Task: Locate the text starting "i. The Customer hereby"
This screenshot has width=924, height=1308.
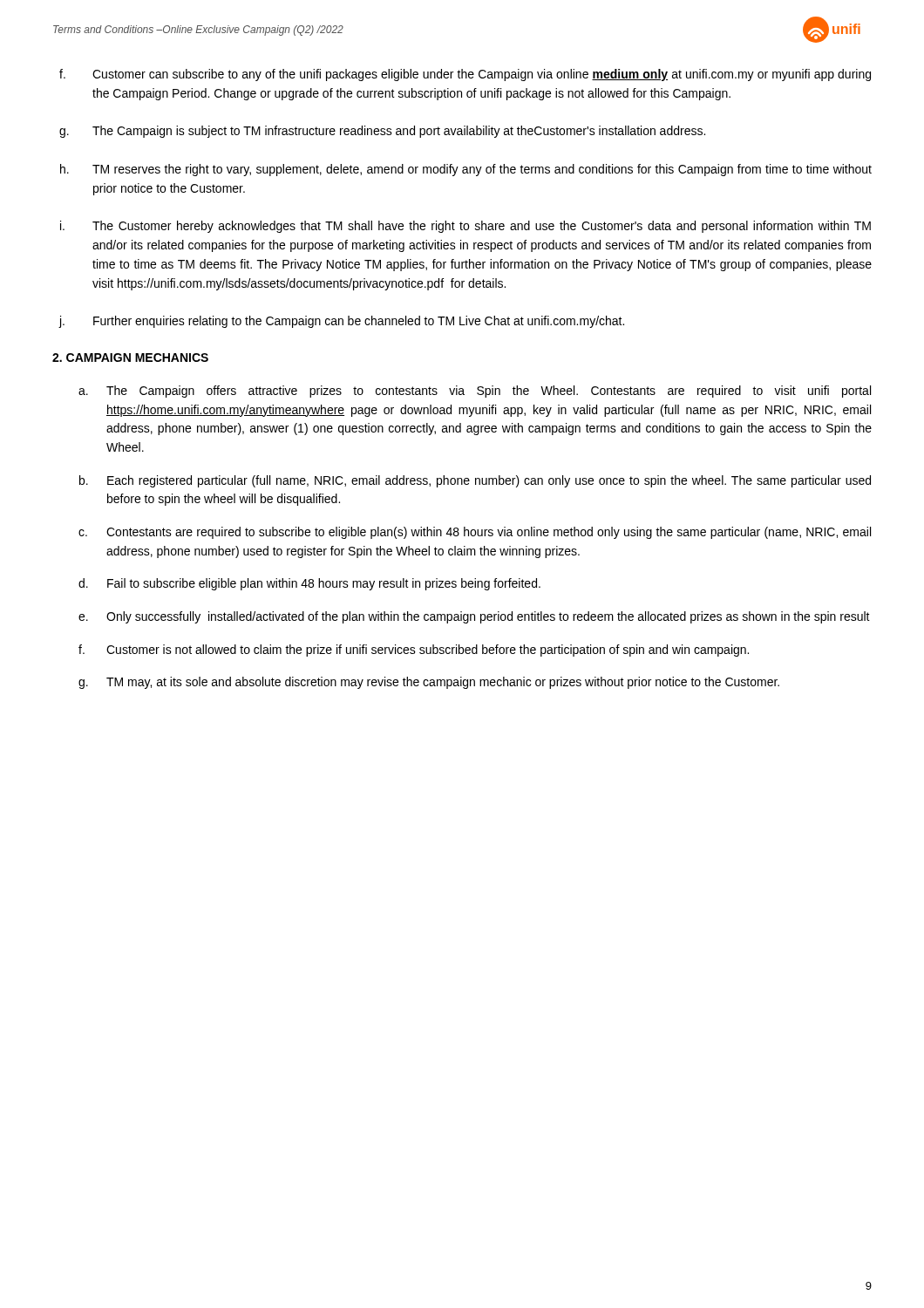Action: point(462,255)
